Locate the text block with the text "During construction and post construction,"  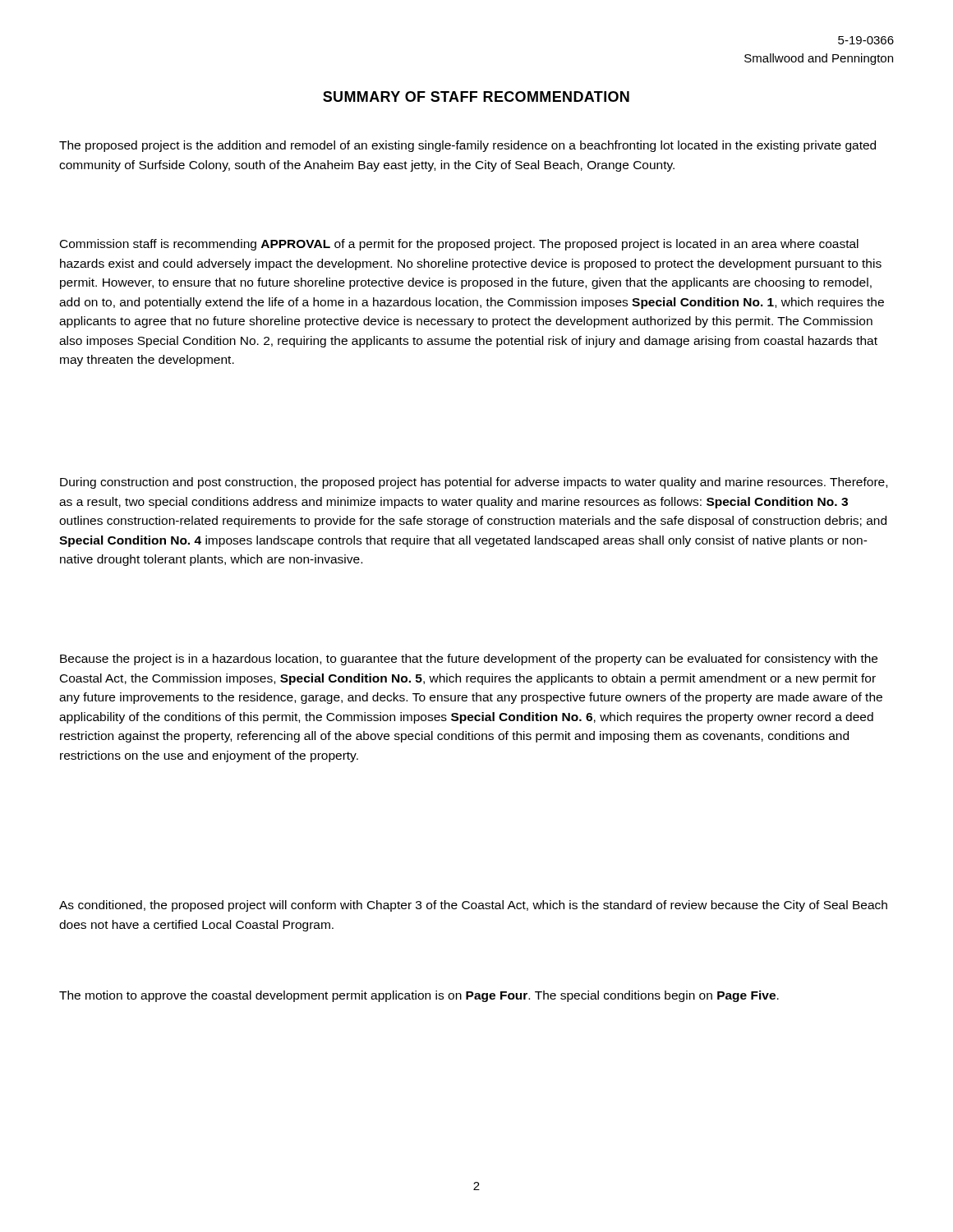(474, 520)
